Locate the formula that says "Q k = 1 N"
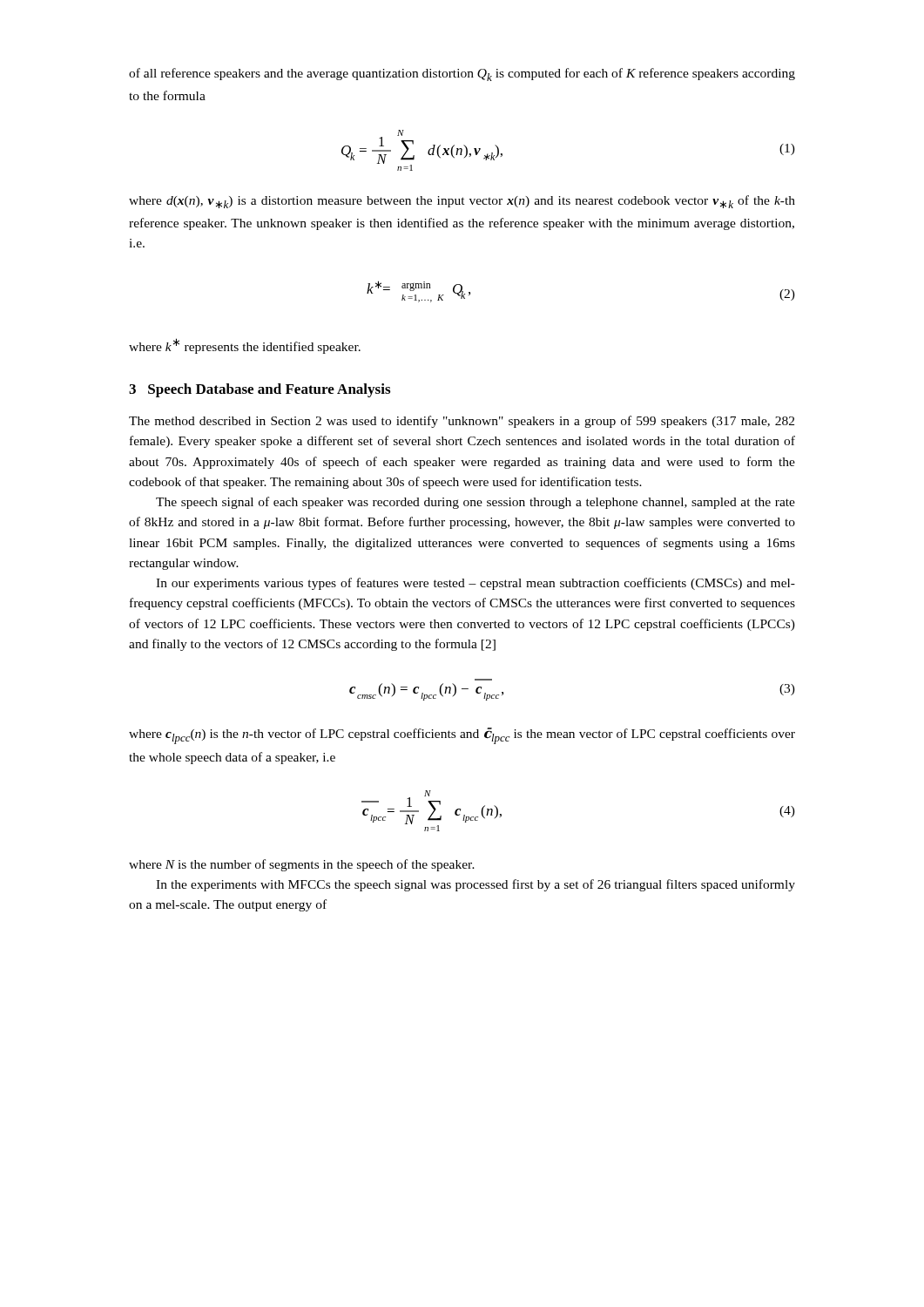The height and width of the screenshot is (1307, 924). (406, 151)
